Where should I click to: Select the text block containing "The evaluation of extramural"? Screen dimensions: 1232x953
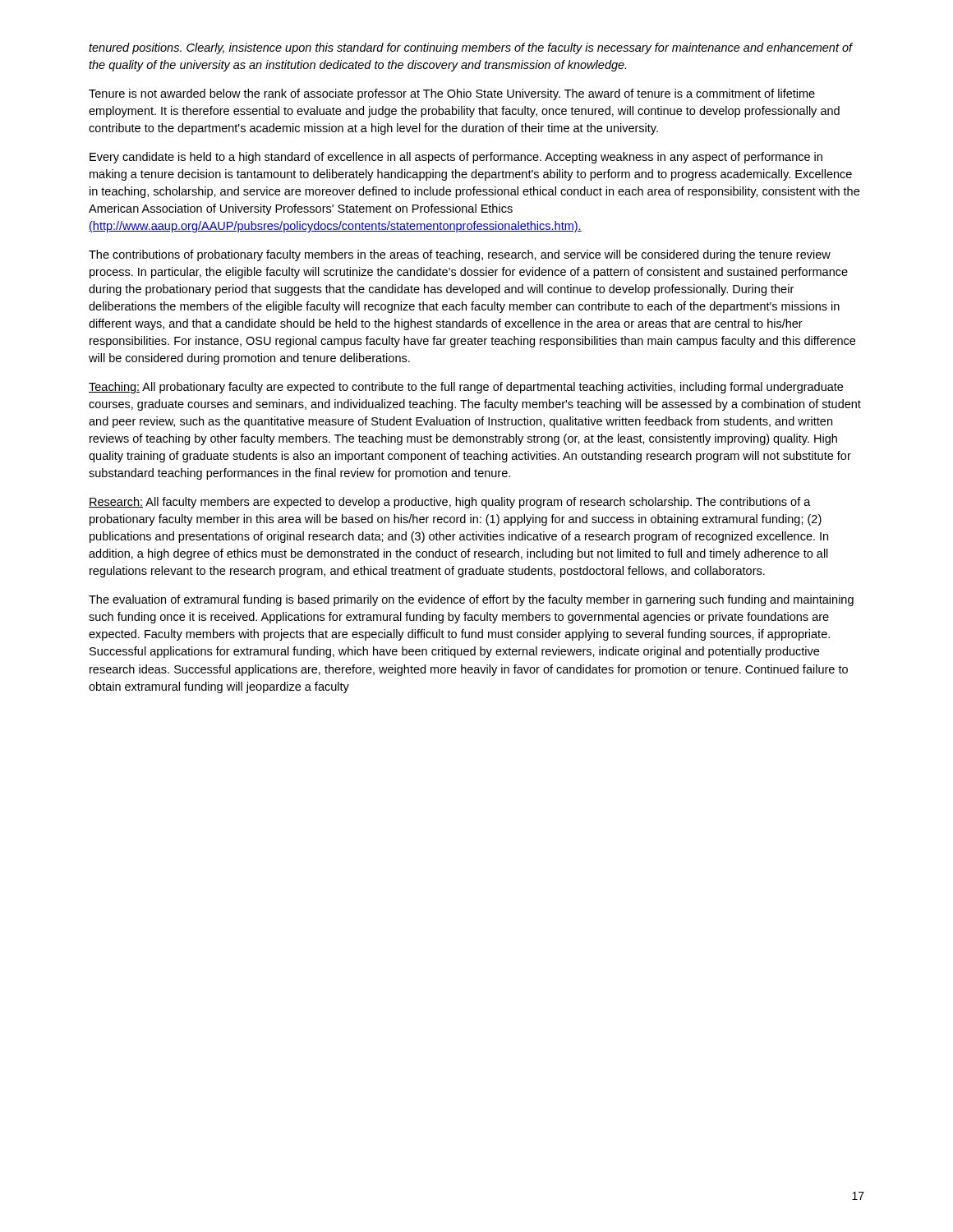476,644
